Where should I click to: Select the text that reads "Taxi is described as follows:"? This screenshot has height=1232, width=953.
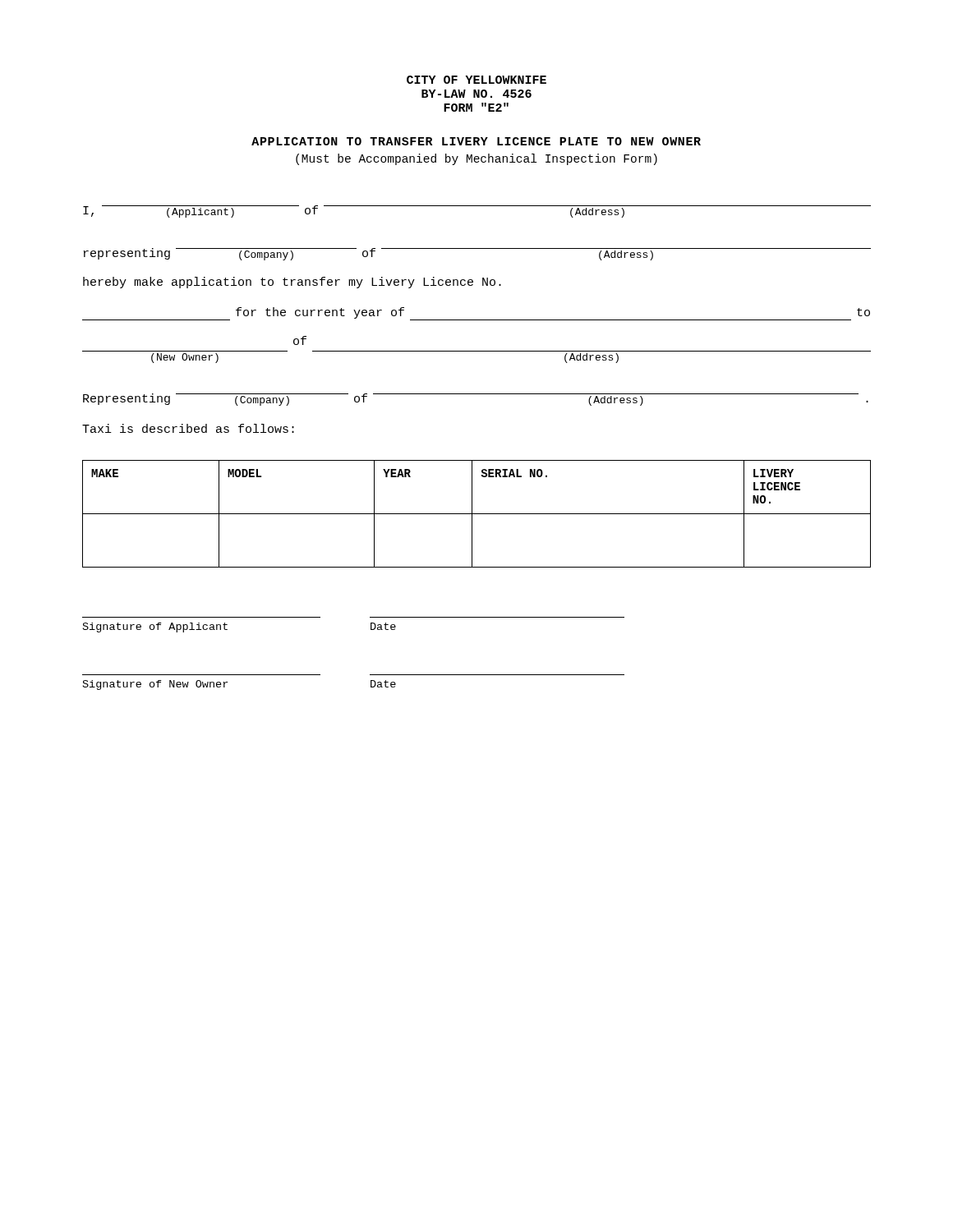[189, 430]
